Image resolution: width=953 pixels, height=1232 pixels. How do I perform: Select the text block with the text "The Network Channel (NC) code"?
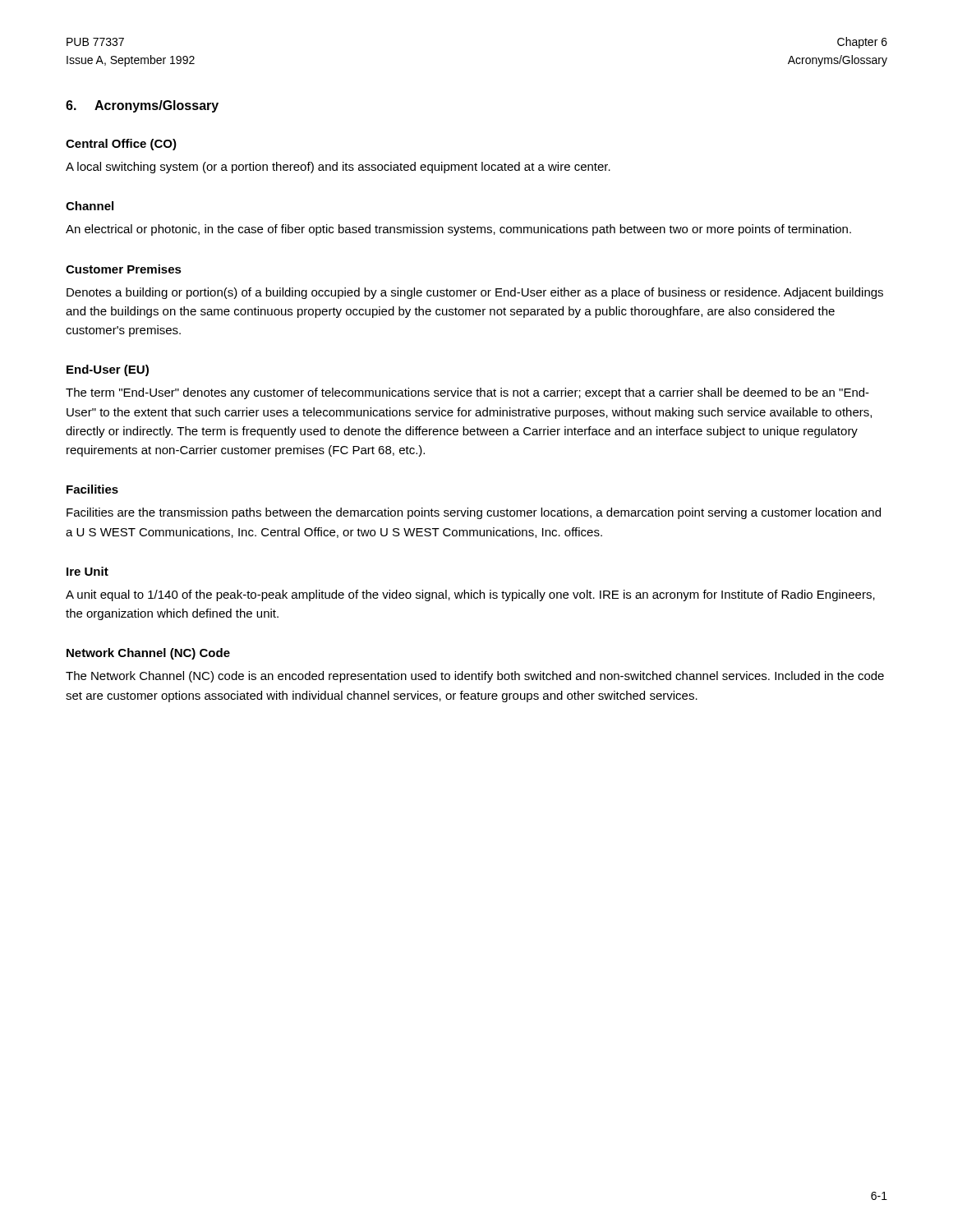pyautogui.click(x=475, y=685)
